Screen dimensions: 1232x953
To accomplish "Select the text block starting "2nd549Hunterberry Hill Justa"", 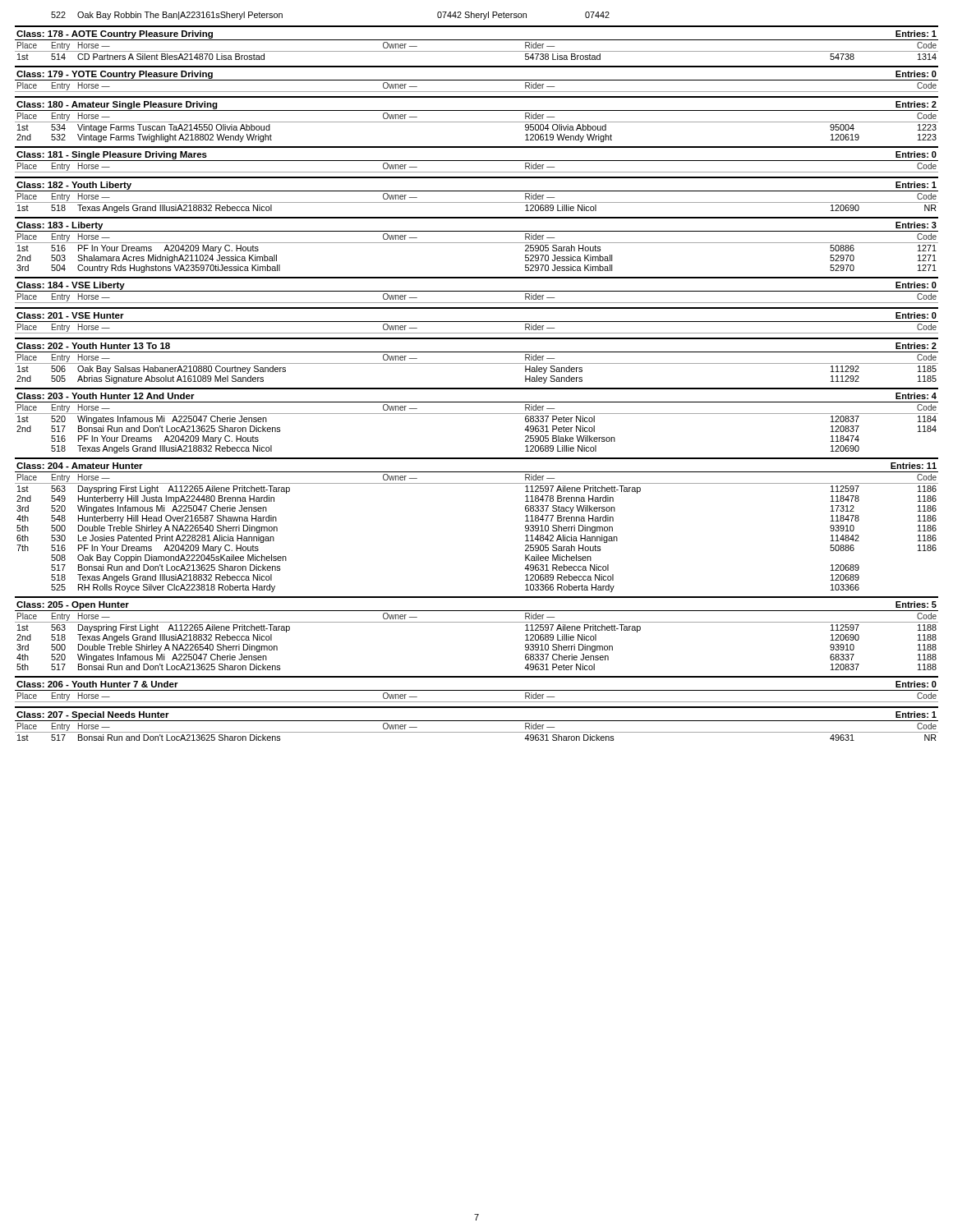I will [x=23, y=499].
